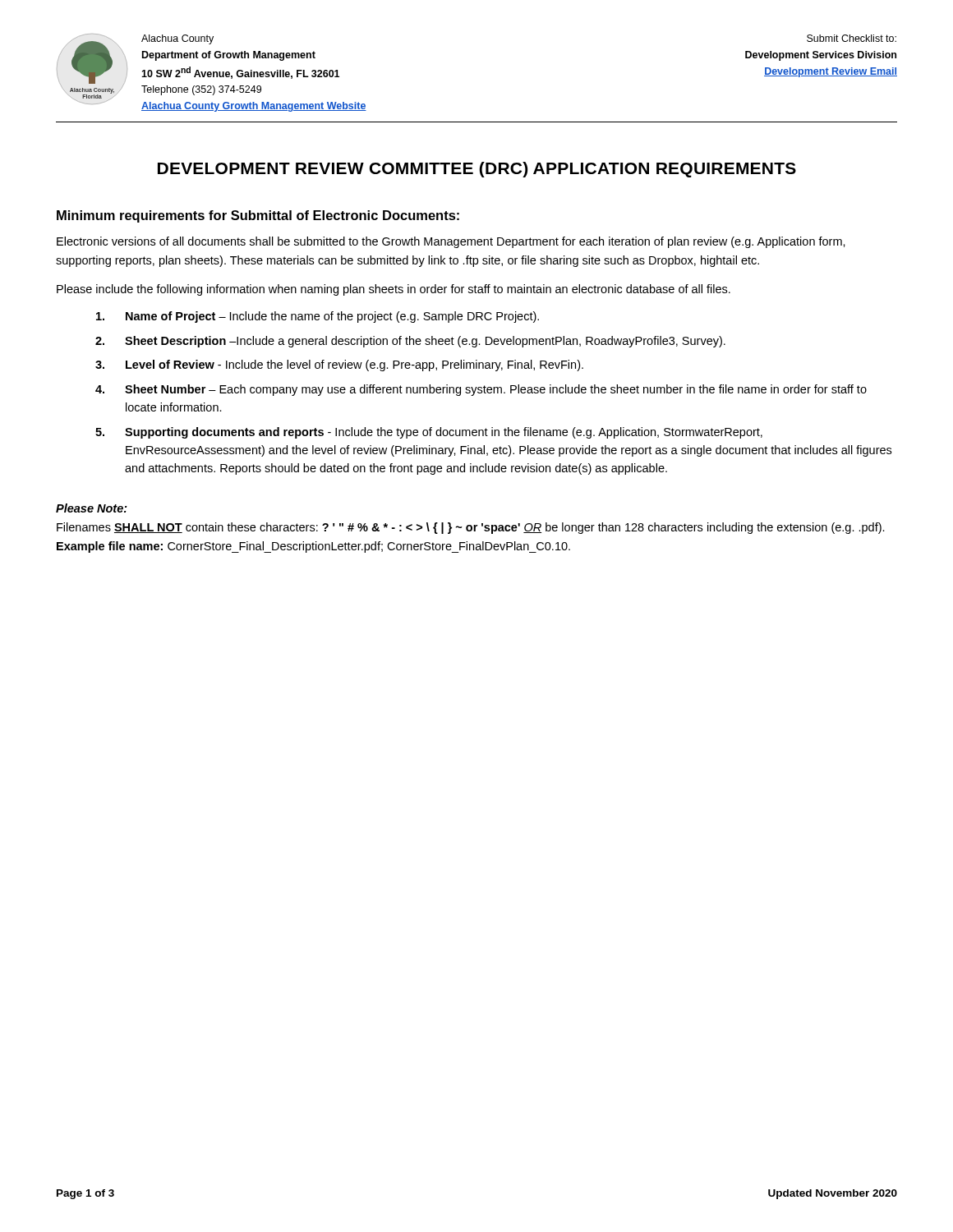Locate the block of text that opens with "Name of Project – Include the"

pyautogui.click(x=496, y=317)
